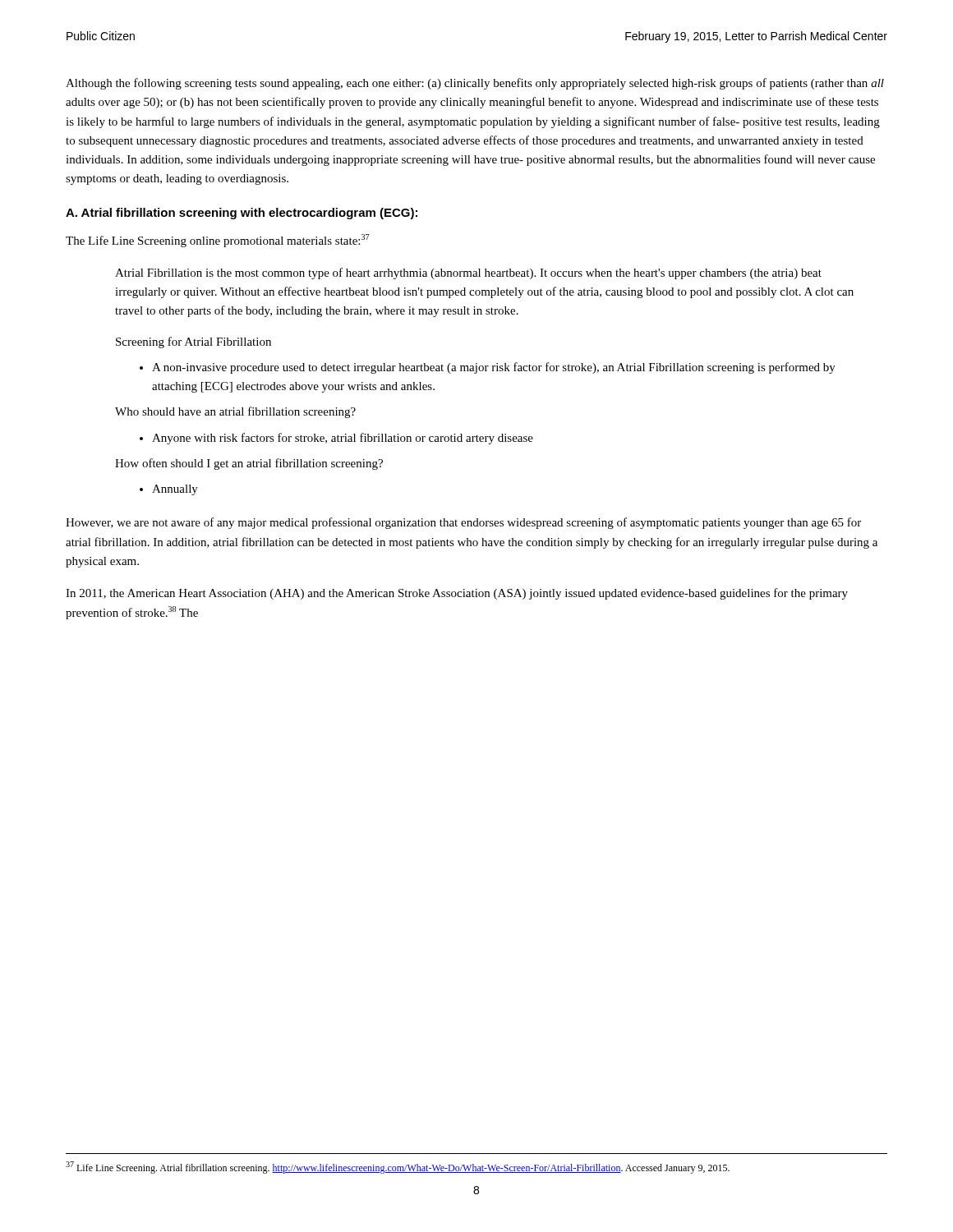Screen dimensions: 1232x953
Task: Point to the passage starting "37 Life Line Screening. Atrial fibrillation"
Action: coord(476,1179)
